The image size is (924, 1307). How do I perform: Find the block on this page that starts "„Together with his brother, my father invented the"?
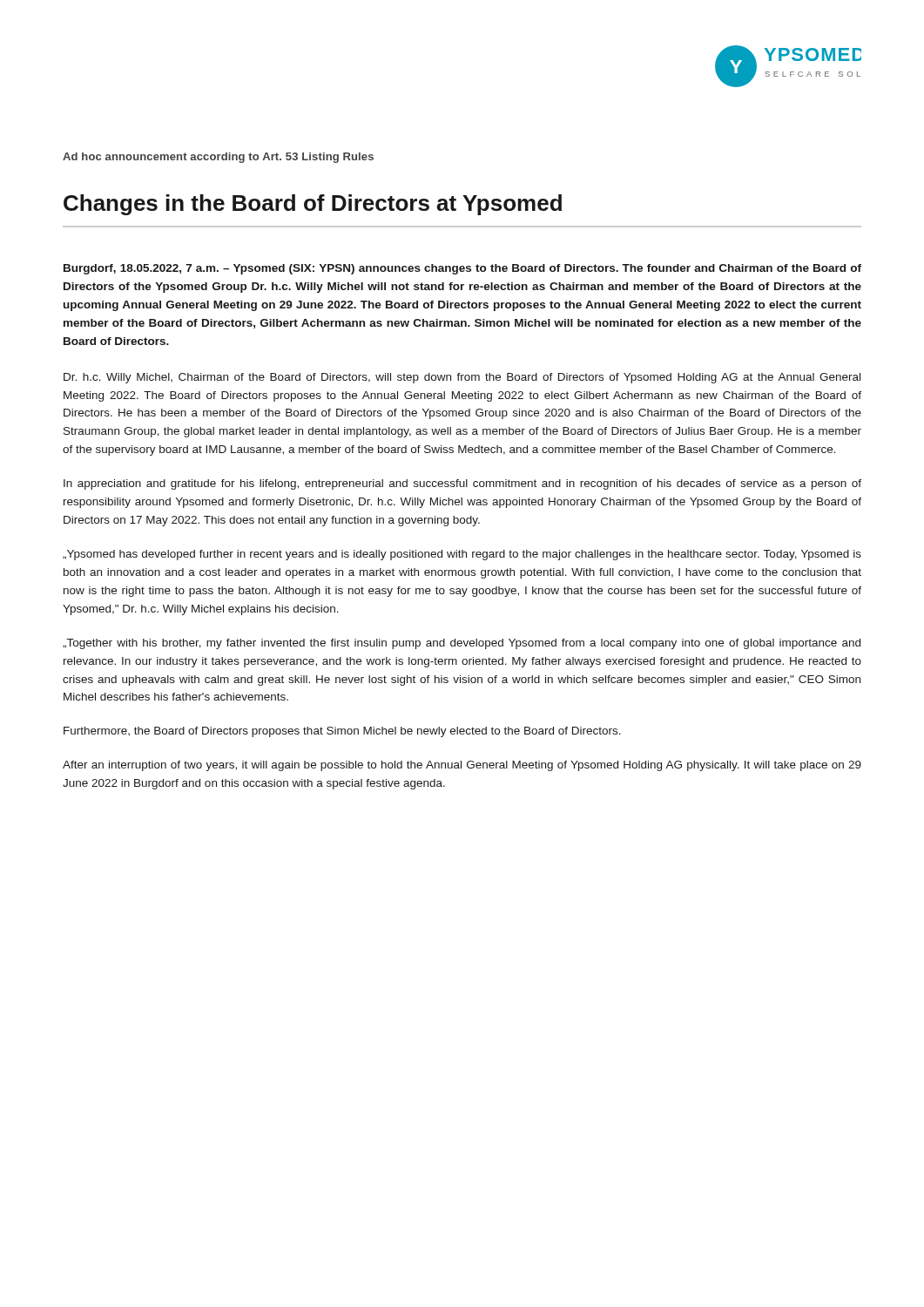[x=462, y=670]
